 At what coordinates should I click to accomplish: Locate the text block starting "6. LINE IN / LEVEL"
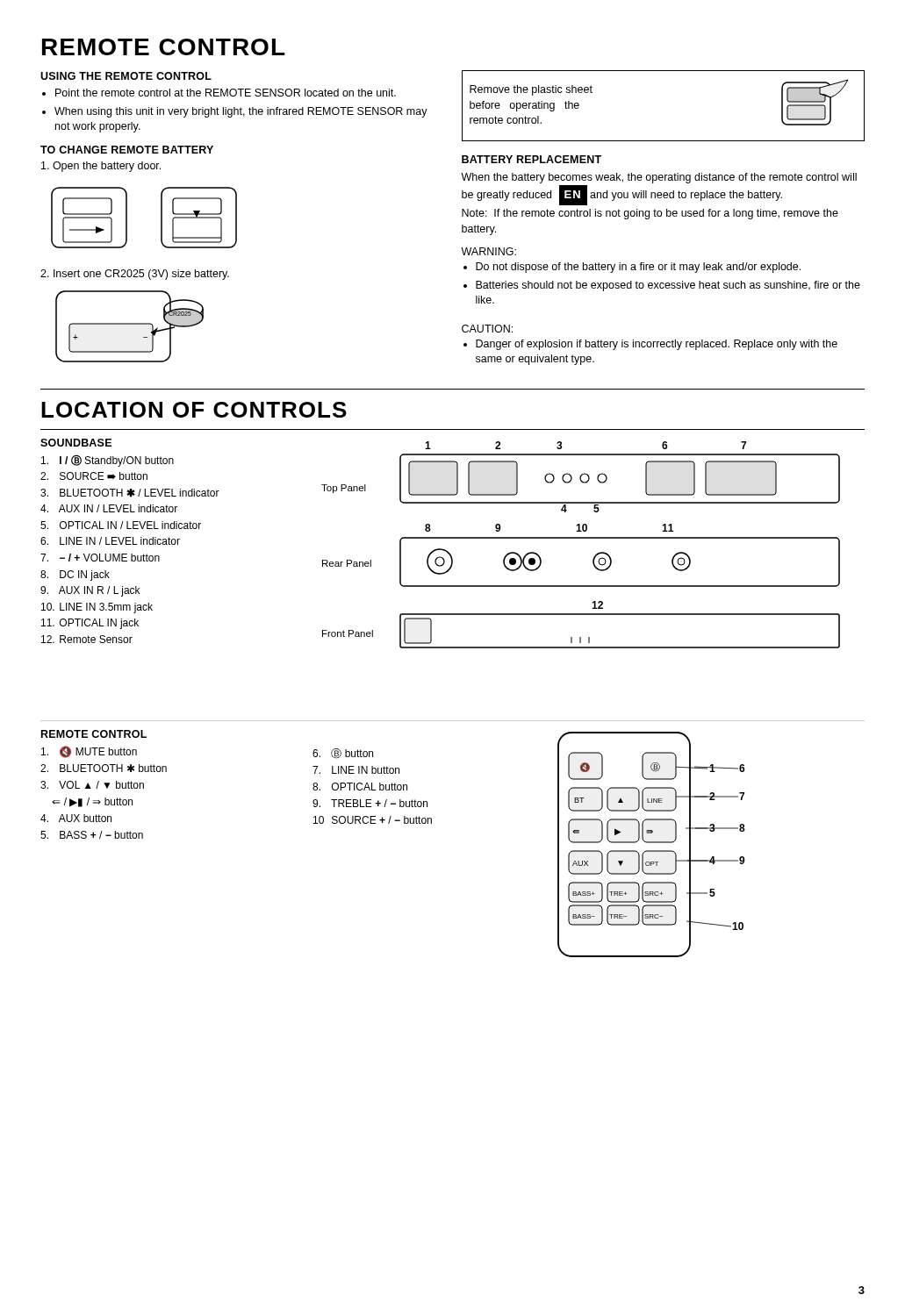tap(110, 542)
